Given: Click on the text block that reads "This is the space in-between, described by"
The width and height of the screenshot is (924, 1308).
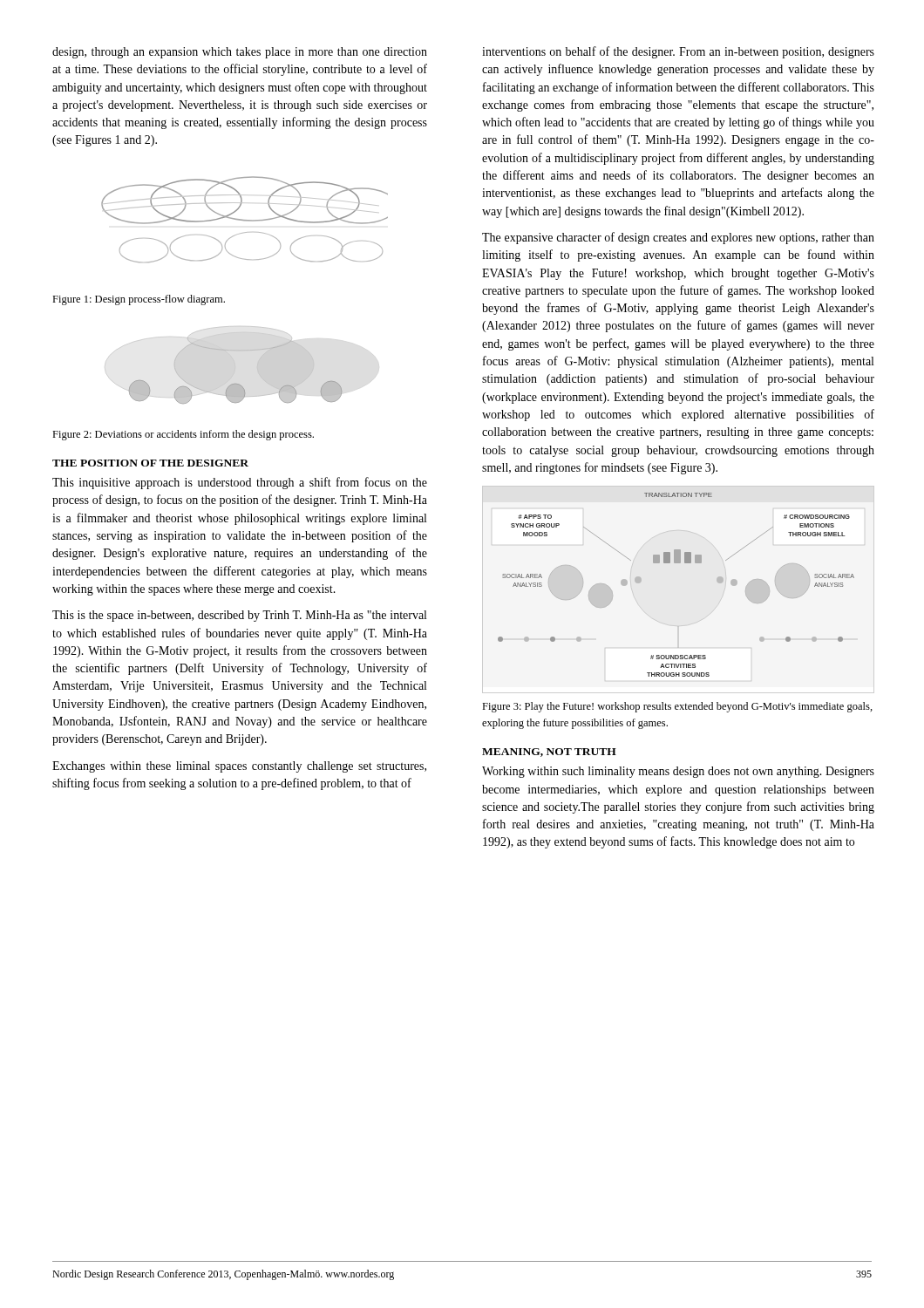Looking at the screenshot, I should point(240,678).
